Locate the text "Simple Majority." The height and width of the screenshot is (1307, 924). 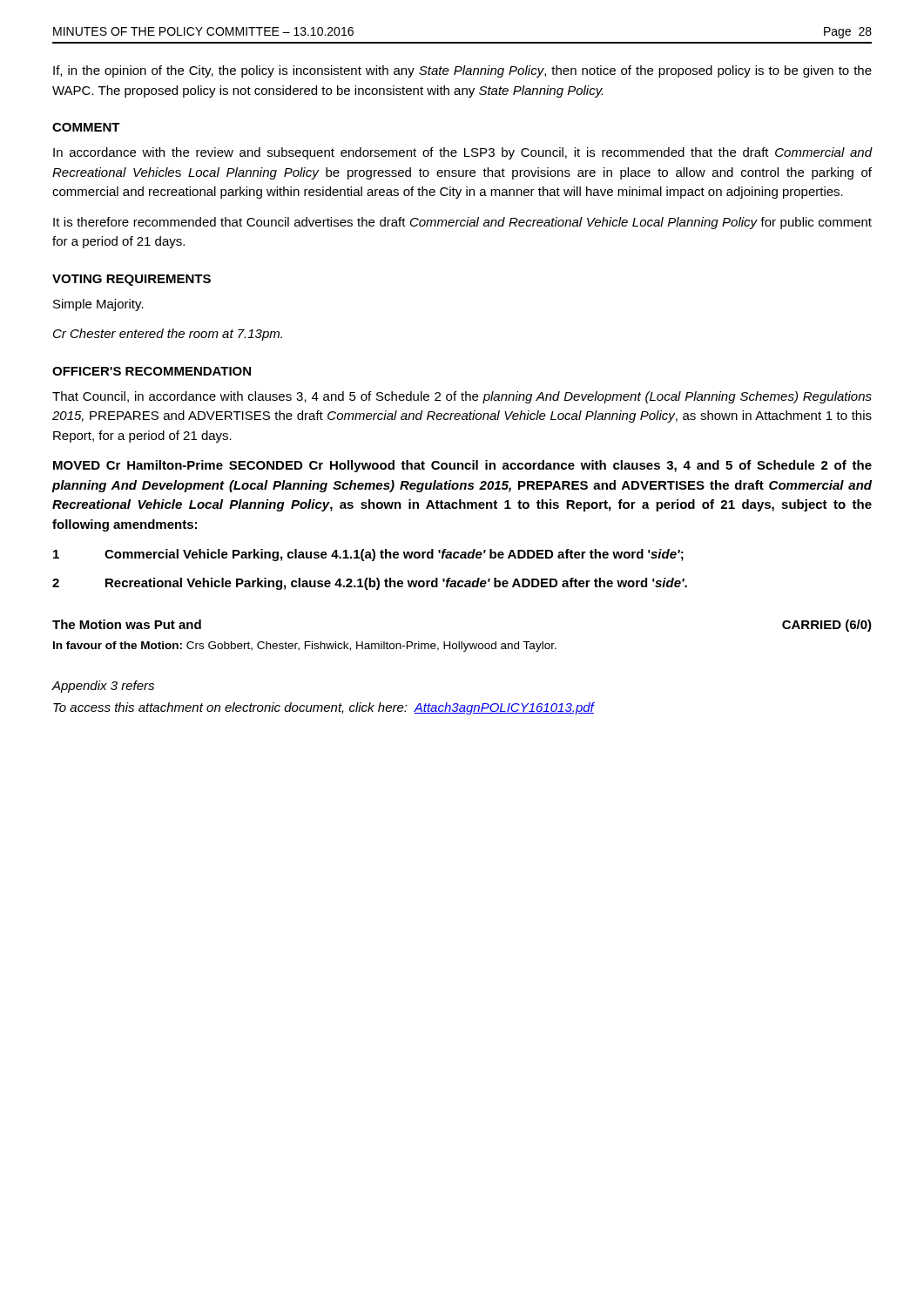point(98,305)
